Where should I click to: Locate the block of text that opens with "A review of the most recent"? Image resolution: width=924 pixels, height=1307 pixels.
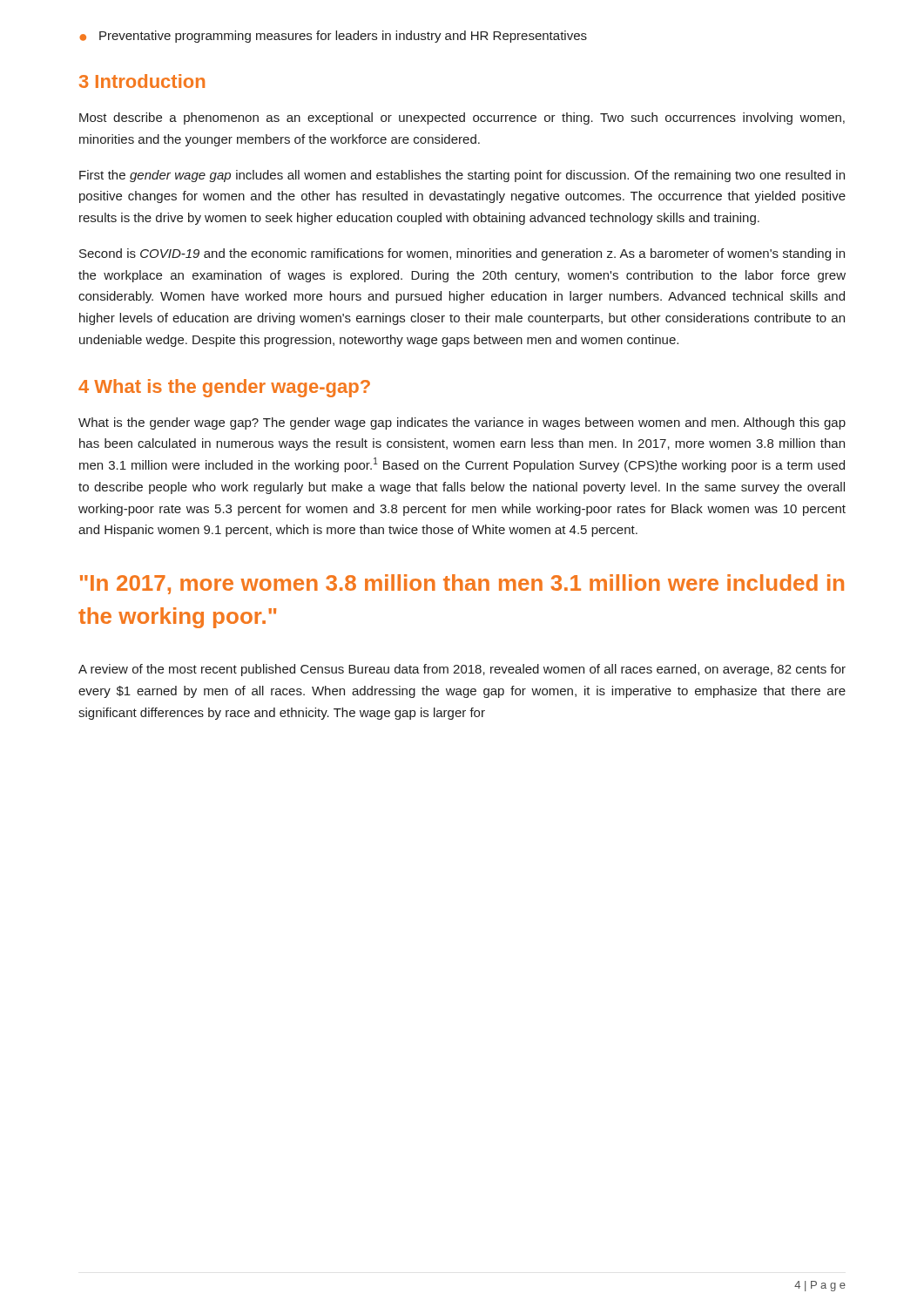coord(462,691)
